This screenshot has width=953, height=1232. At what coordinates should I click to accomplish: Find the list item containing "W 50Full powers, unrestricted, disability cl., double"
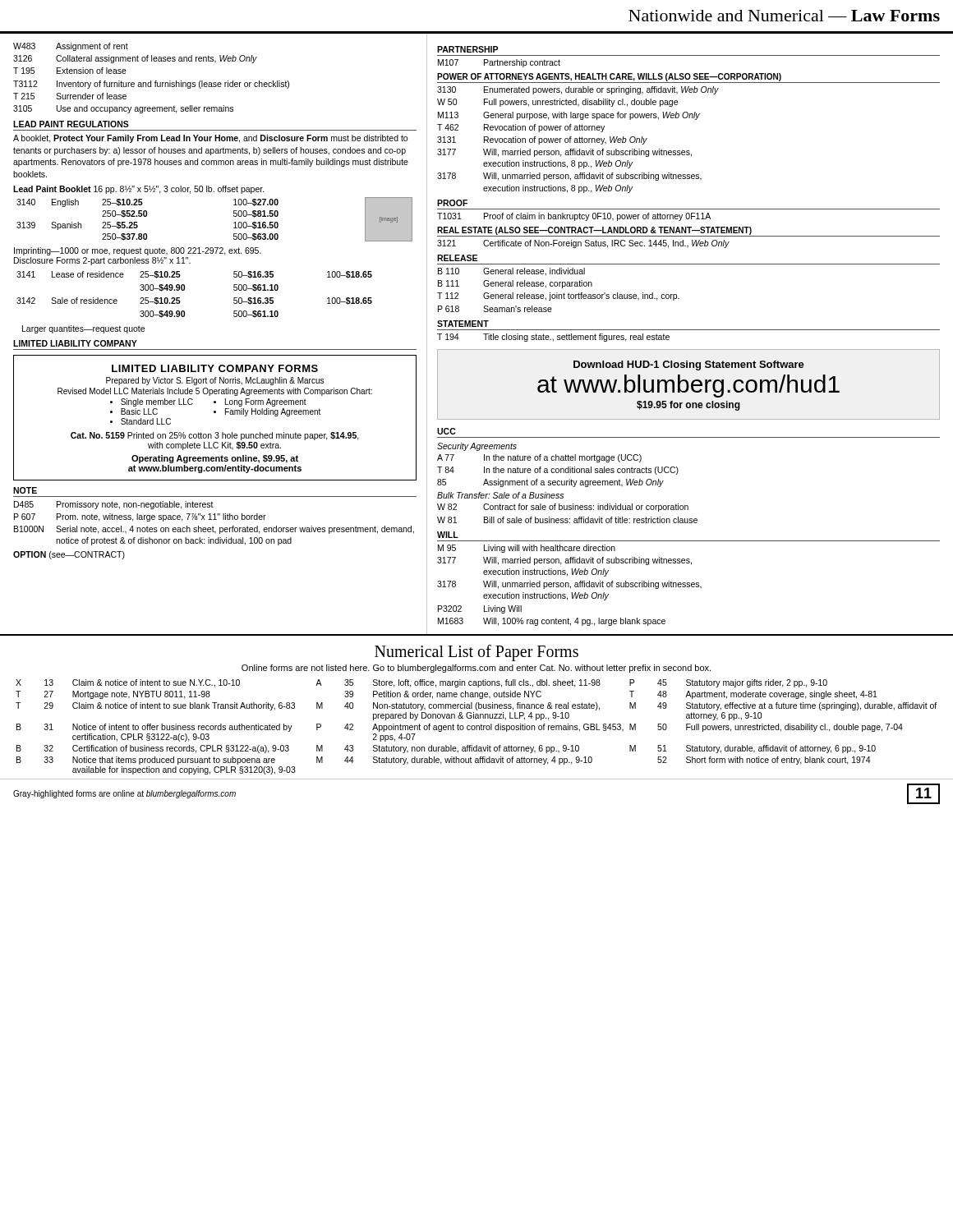(688, 102)
